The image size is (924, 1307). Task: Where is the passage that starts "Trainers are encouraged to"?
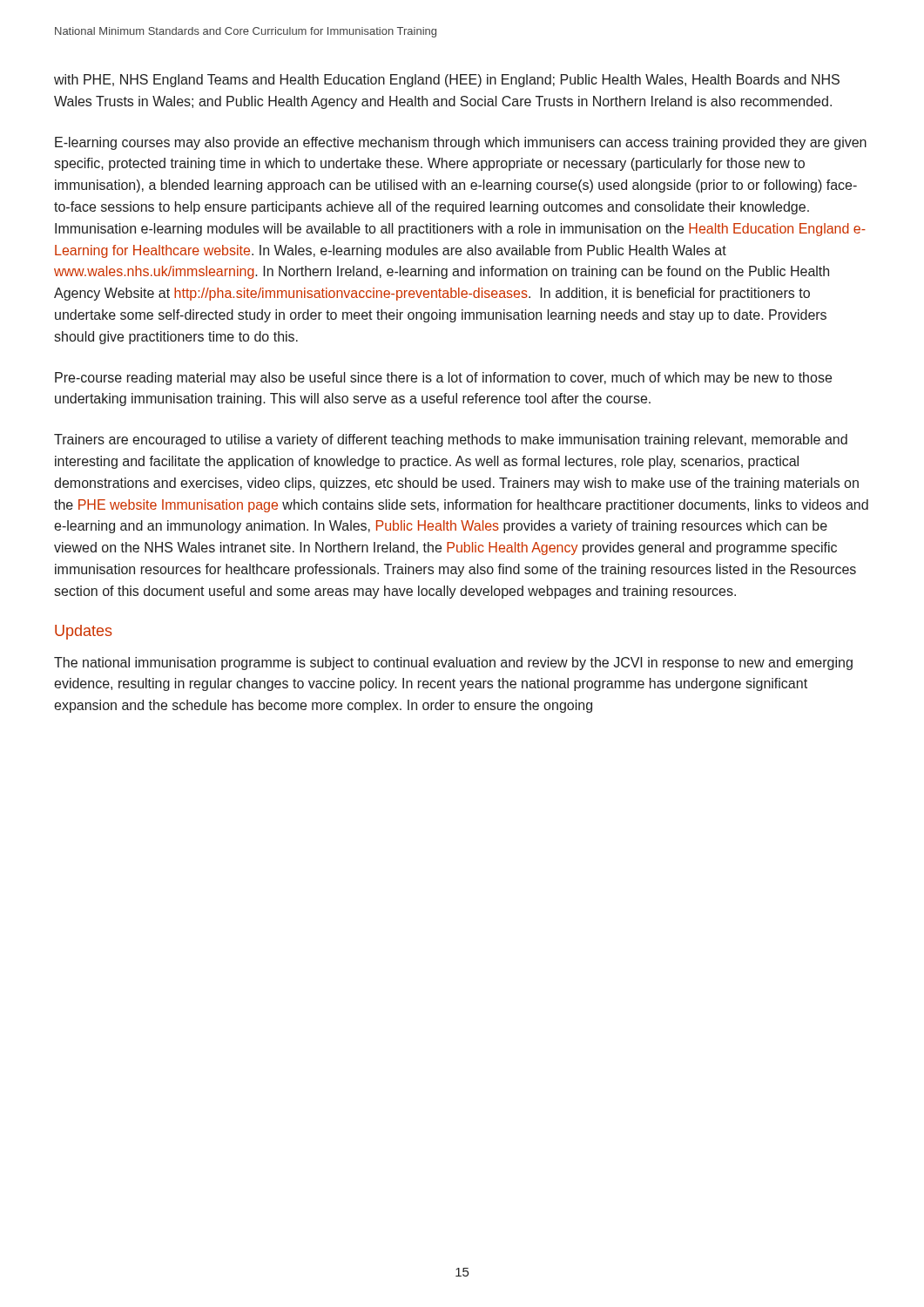coord(461,515)
